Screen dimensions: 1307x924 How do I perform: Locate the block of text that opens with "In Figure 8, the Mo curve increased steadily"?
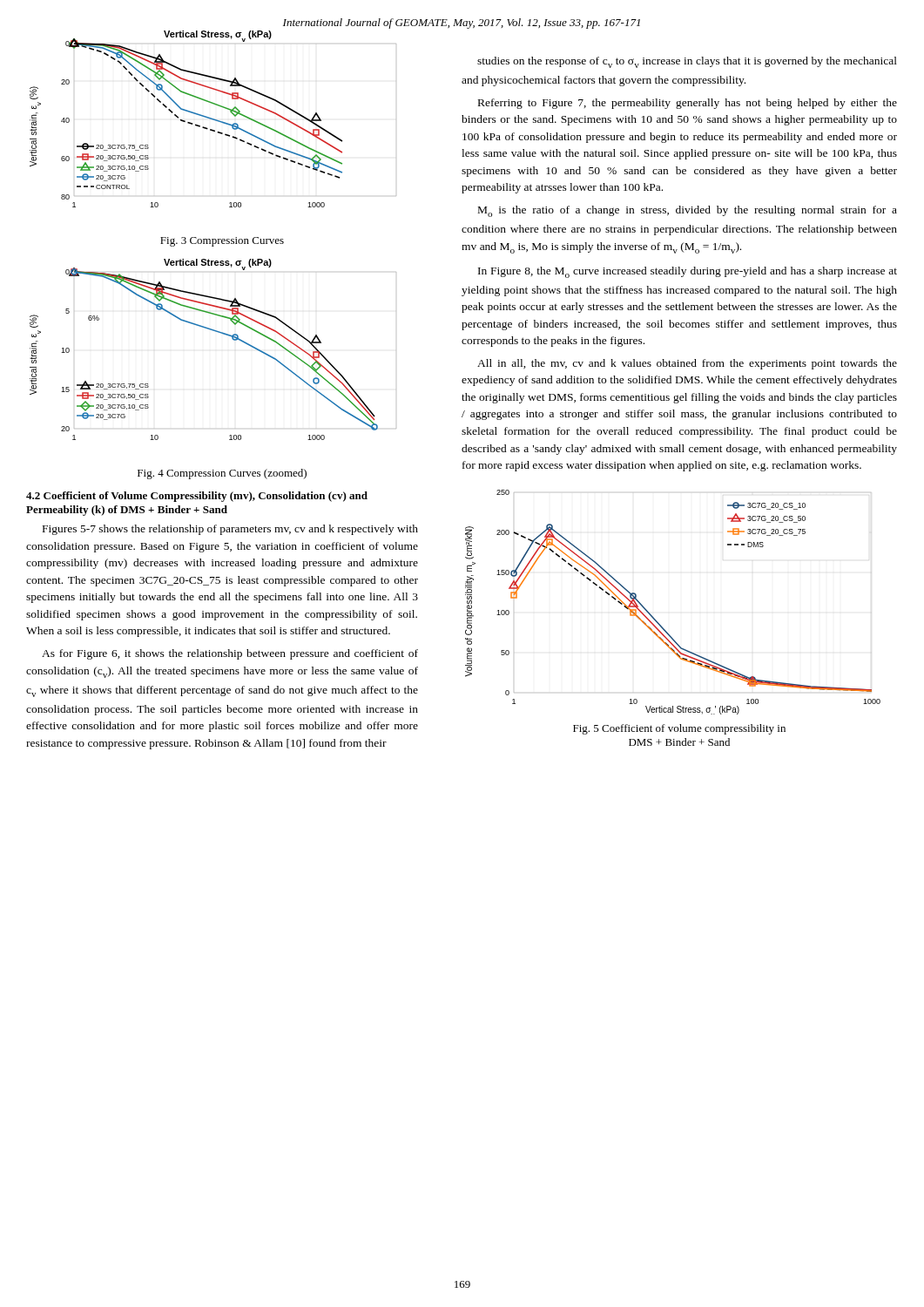[679, 305]
